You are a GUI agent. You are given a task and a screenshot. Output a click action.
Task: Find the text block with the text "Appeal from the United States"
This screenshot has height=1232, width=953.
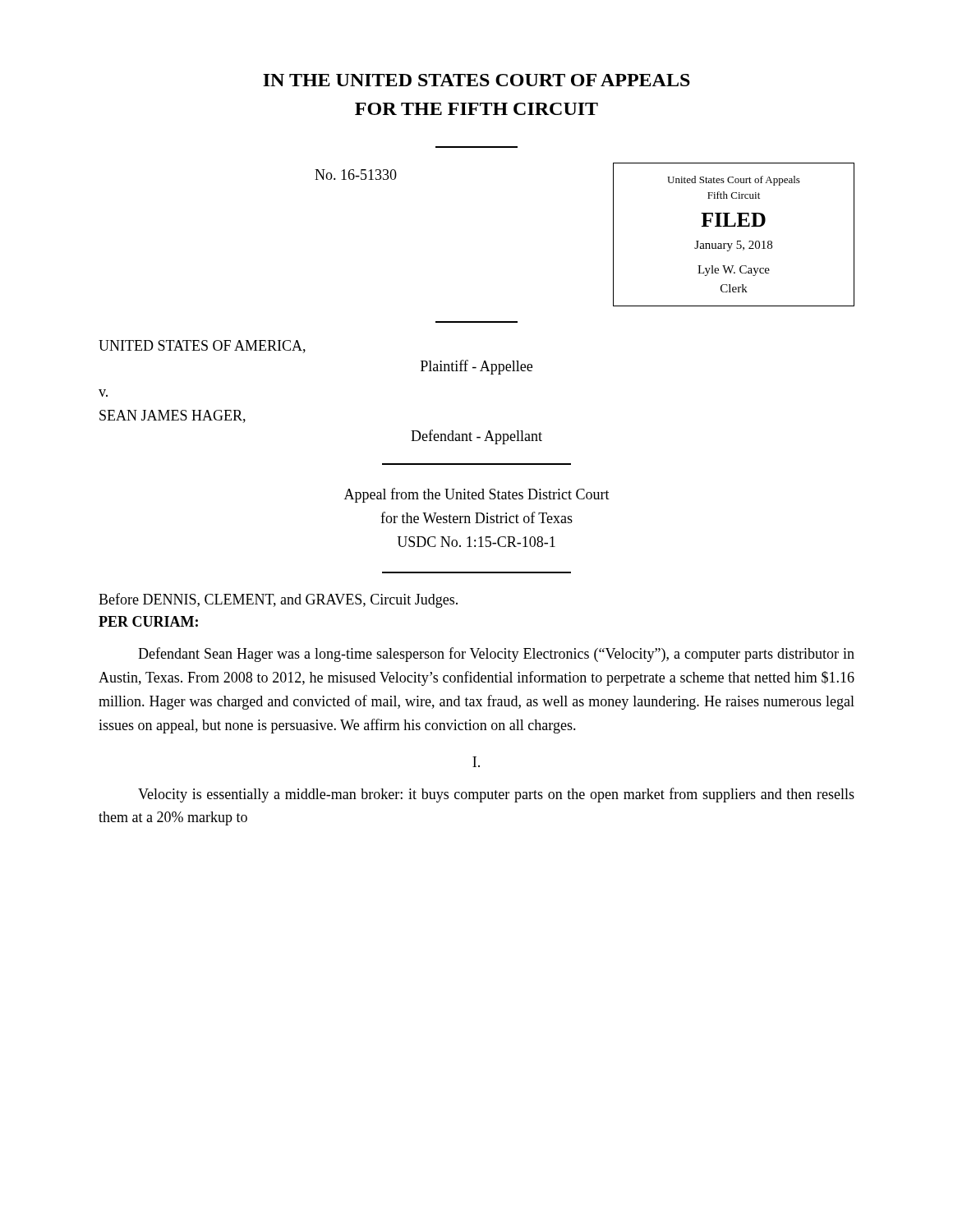476,518
